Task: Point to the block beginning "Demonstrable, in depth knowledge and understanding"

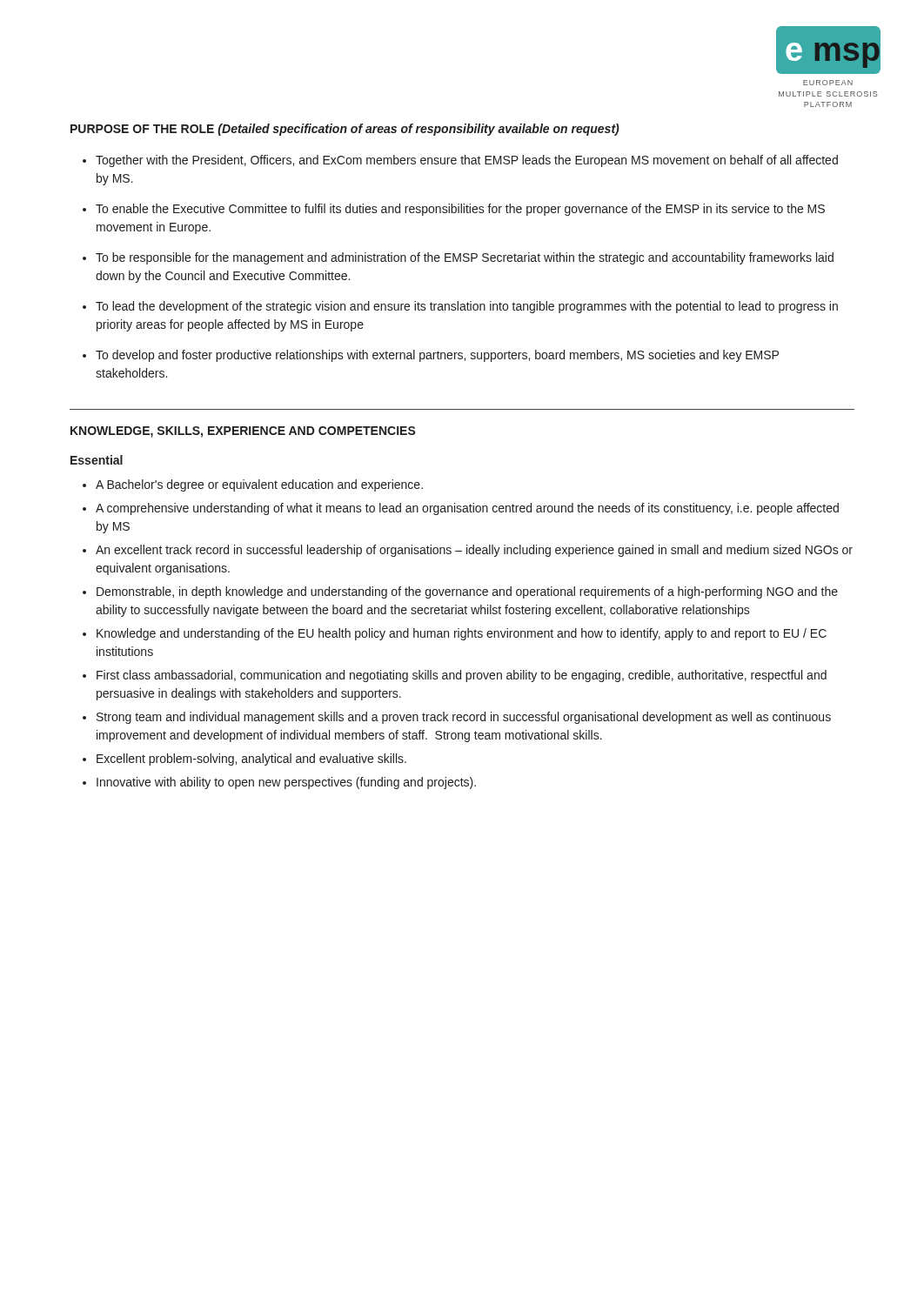Action: (x=467, y=601)
